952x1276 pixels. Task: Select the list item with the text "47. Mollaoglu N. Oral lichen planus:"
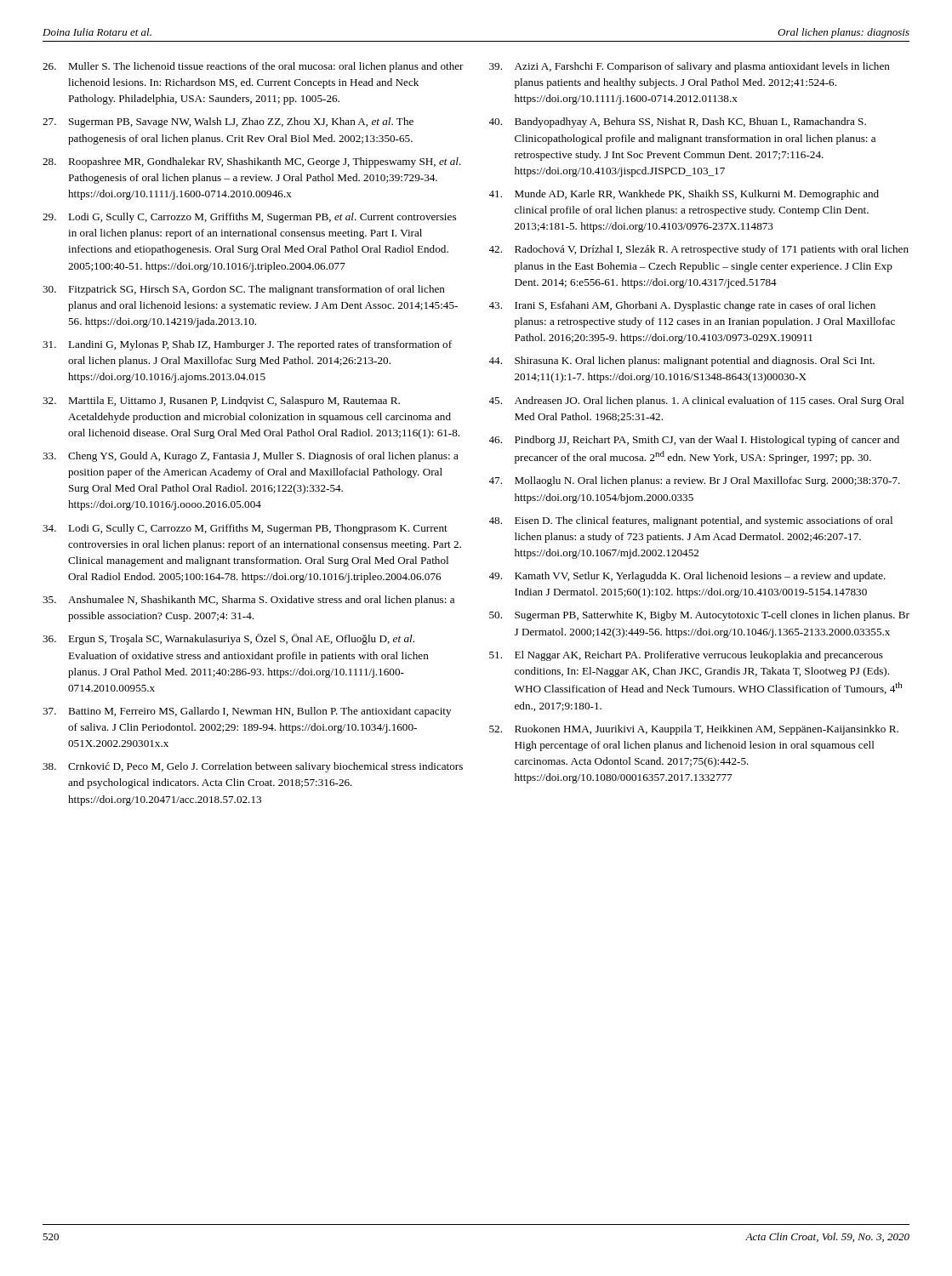[699, 489]
